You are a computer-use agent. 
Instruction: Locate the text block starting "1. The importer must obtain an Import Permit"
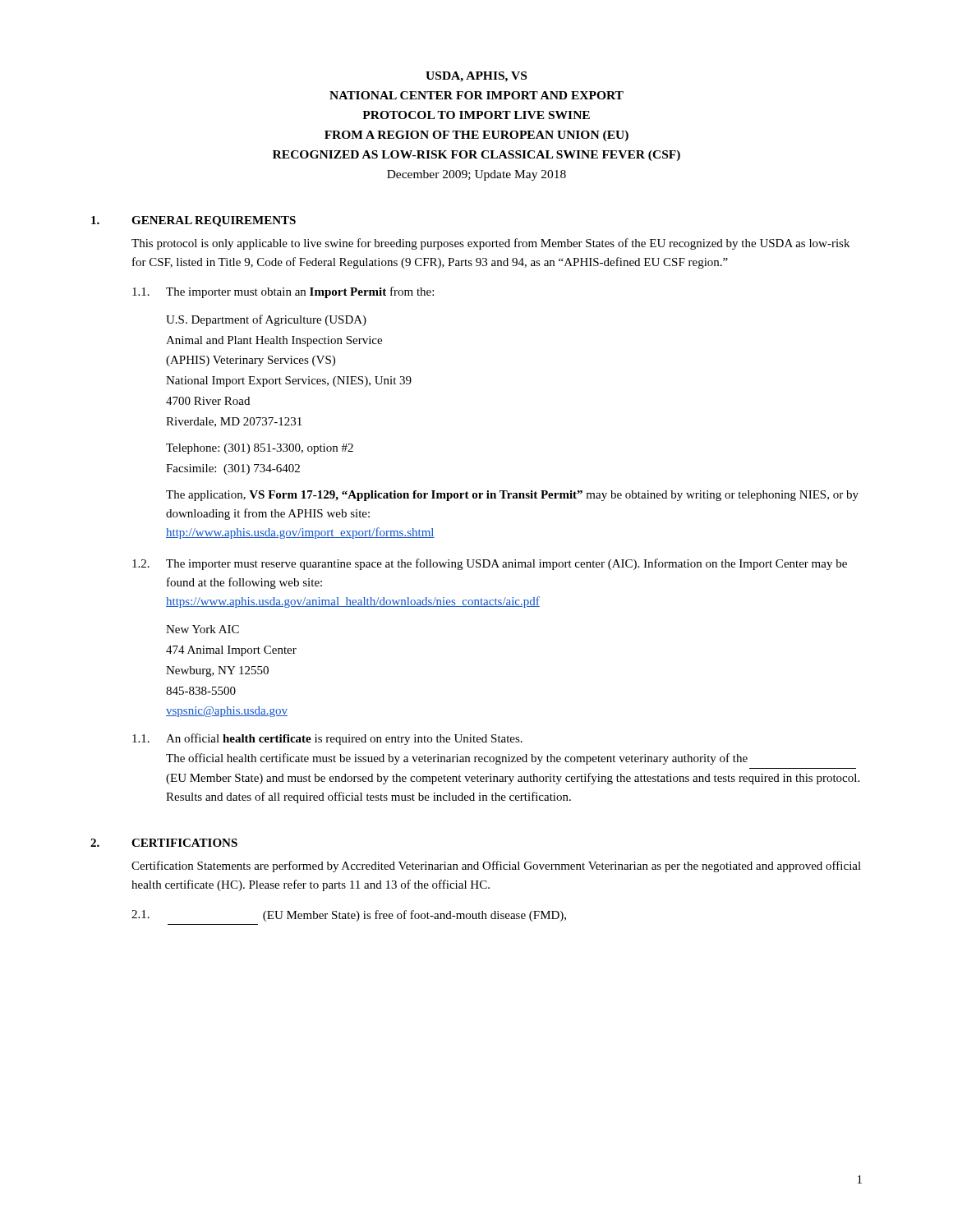point(283,292)
